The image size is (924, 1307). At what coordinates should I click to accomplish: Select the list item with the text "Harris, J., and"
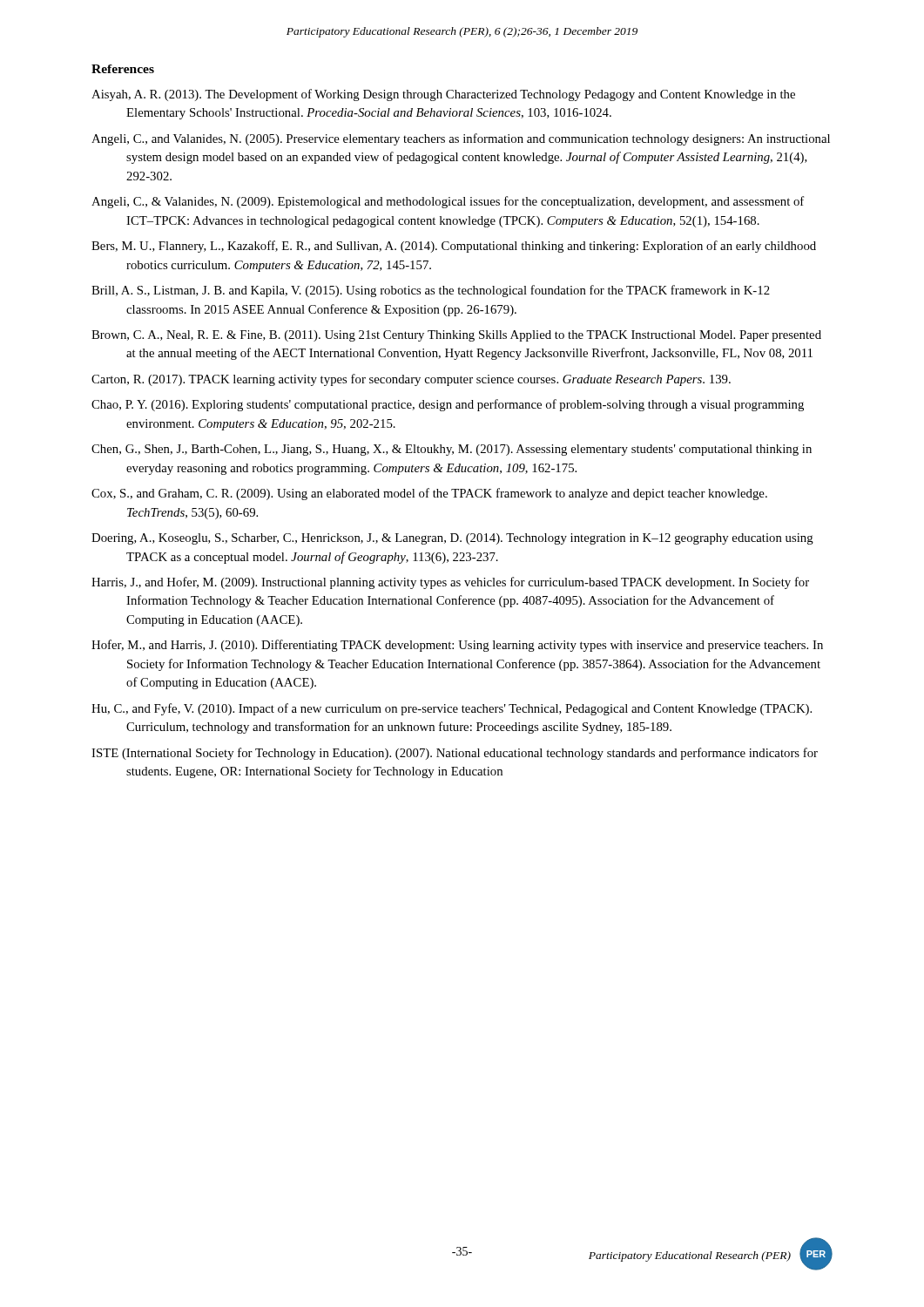tap(450, 601)
